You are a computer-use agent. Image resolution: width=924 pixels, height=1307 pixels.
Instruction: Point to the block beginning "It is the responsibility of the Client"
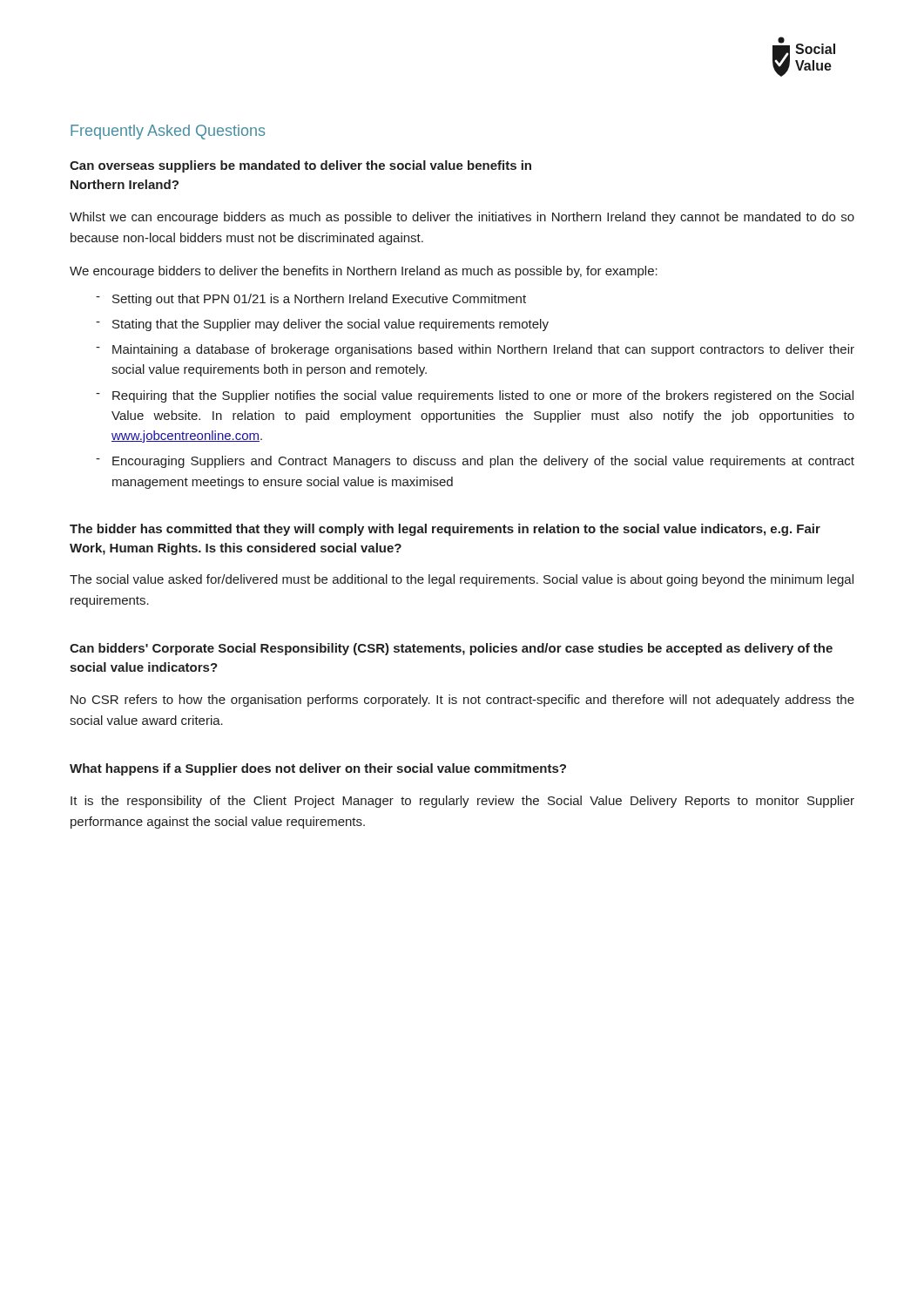(462, 810)
